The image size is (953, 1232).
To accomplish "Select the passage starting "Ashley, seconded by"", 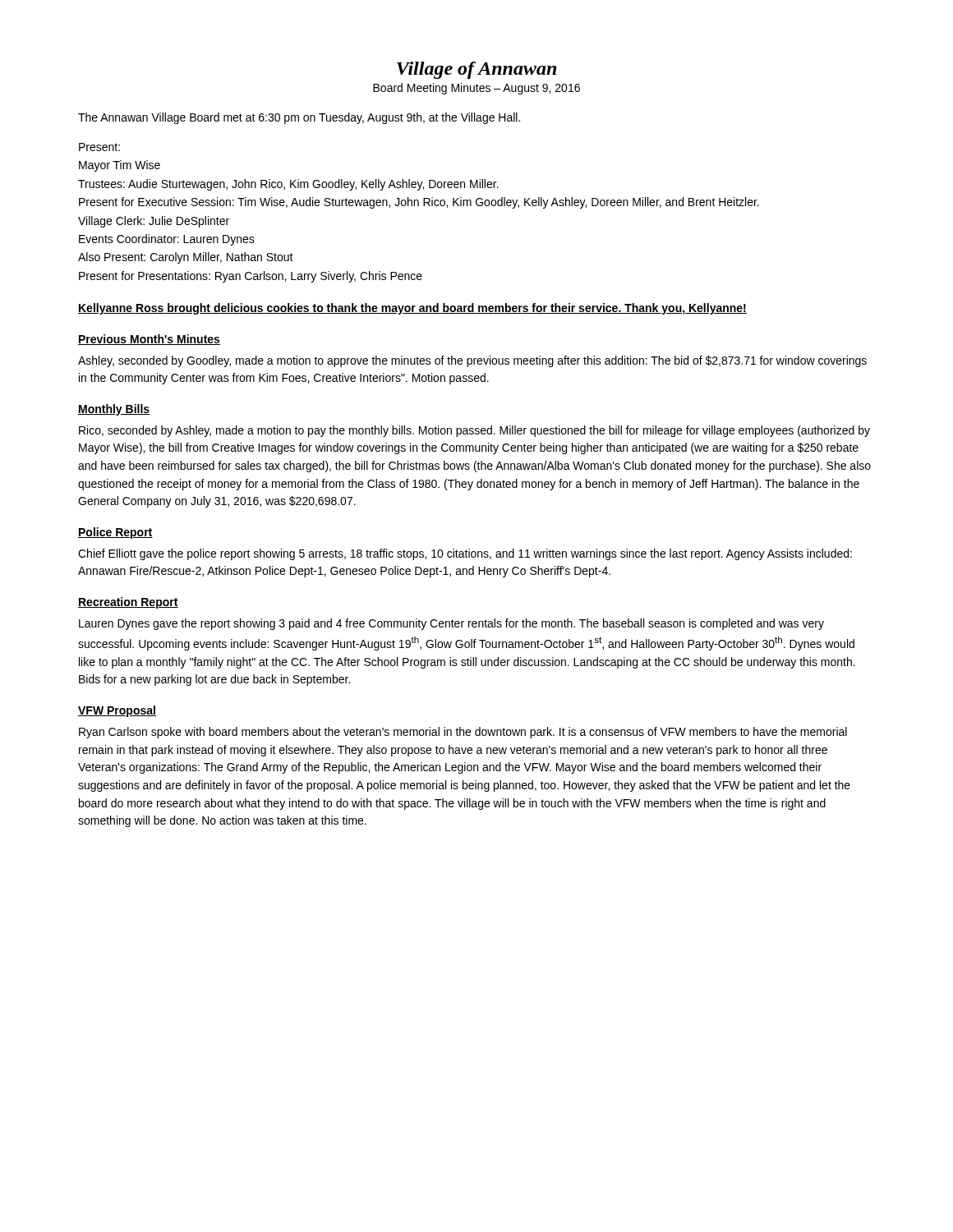I will [473, 369].
